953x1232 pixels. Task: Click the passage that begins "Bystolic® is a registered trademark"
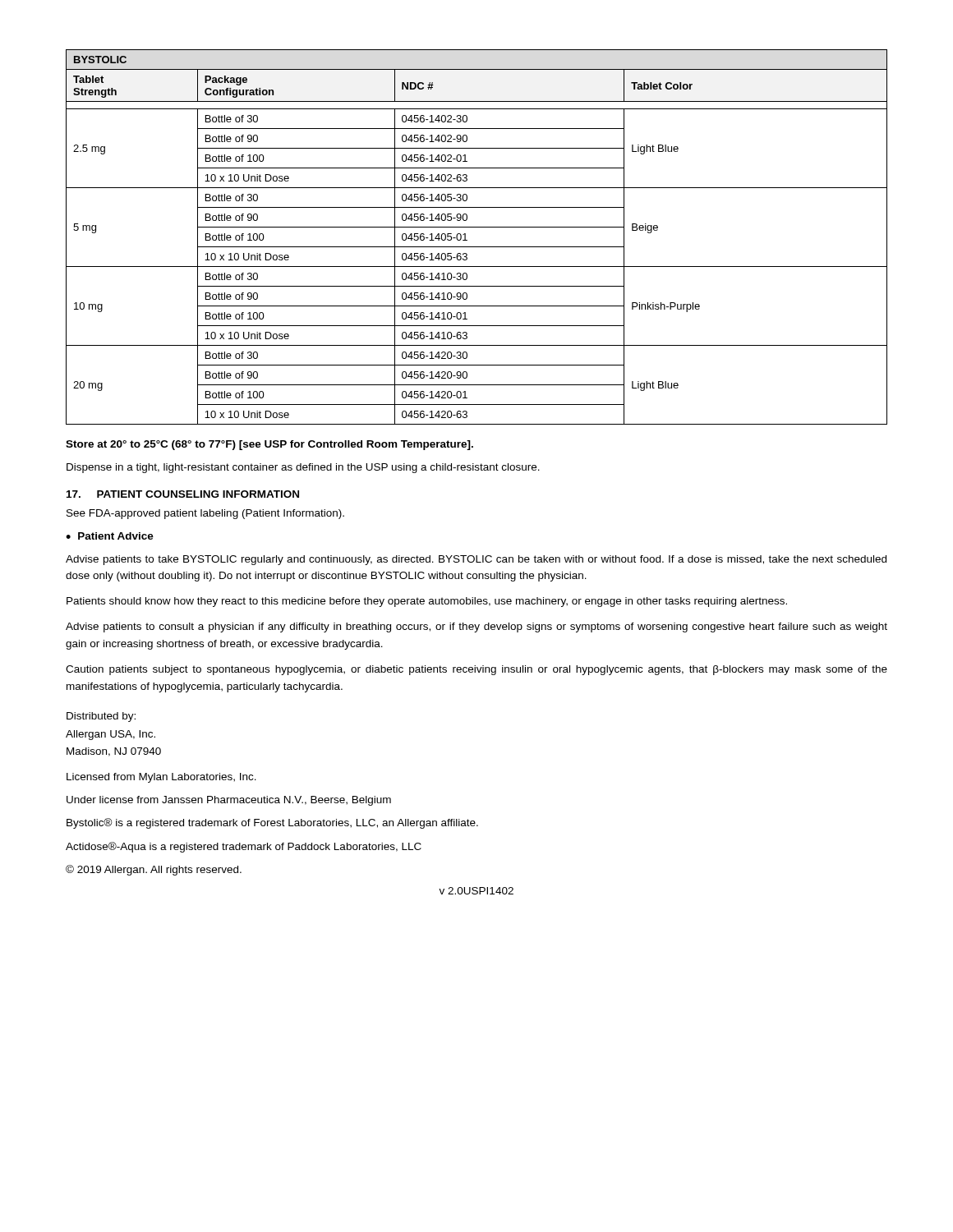click(272, 823)
